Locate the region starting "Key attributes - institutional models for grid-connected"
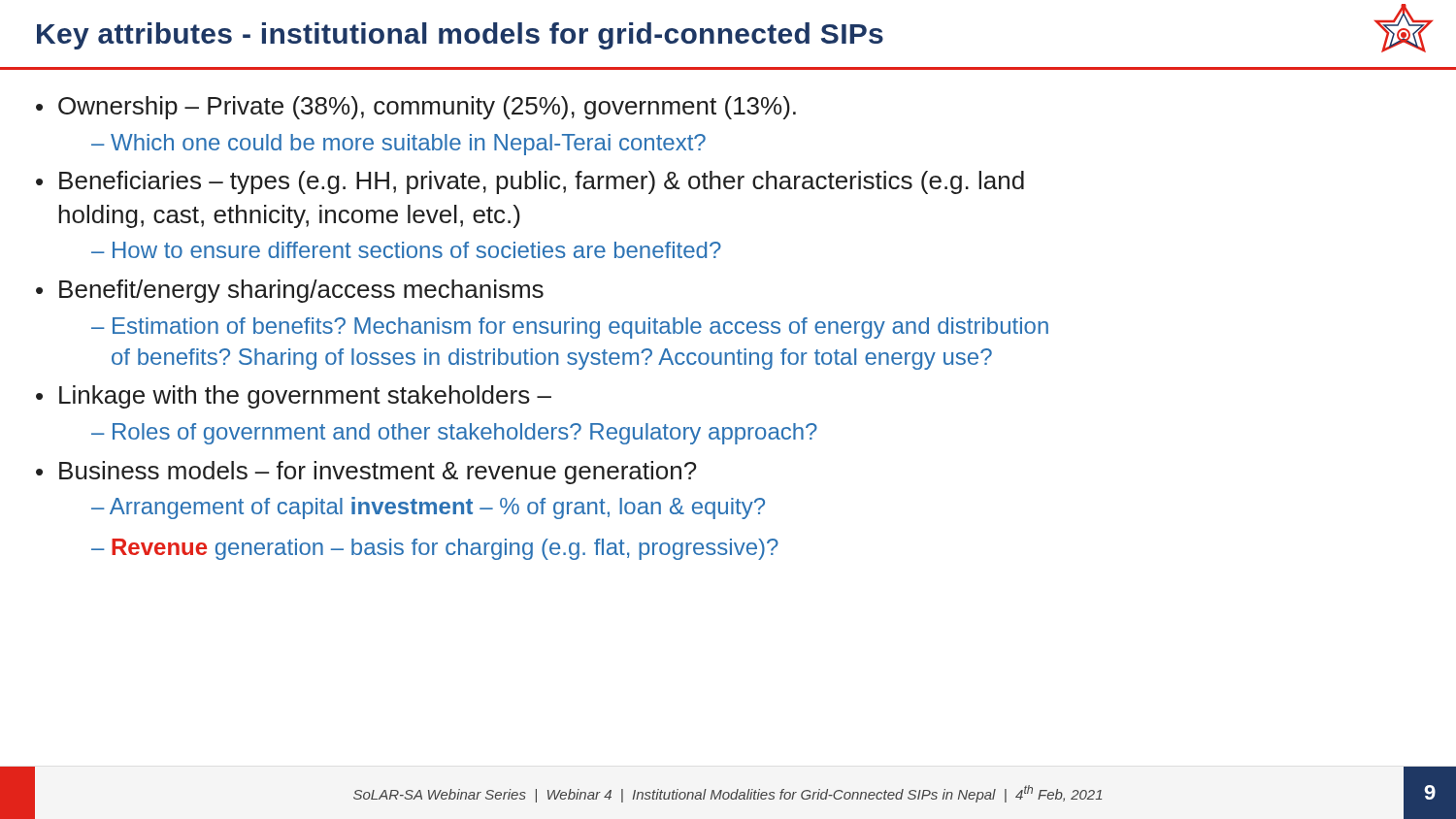The image size is (1456, 819). pyautogui.click(x=460, y=33)
